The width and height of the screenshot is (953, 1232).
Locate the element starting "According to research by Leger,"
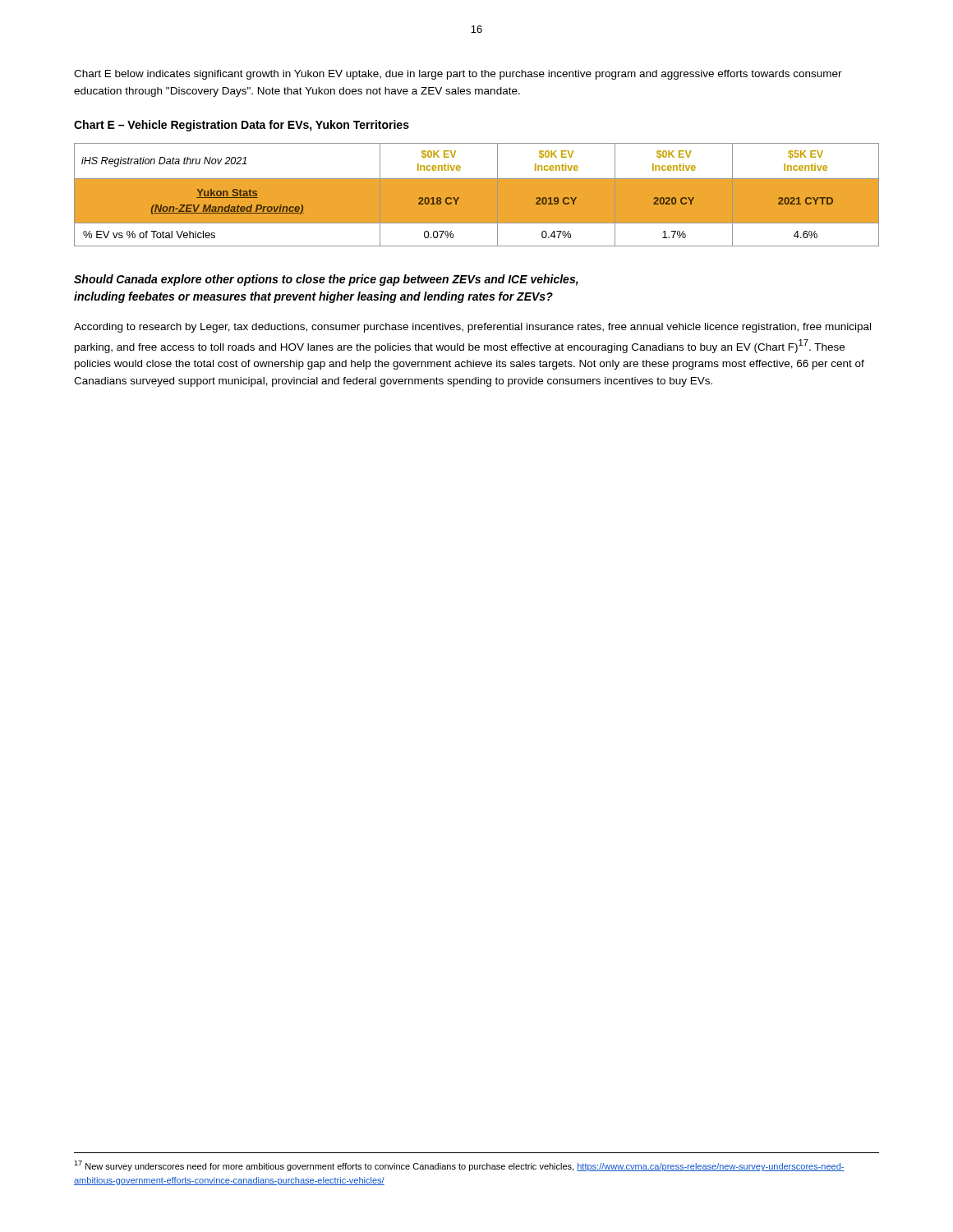pos(473,353)
